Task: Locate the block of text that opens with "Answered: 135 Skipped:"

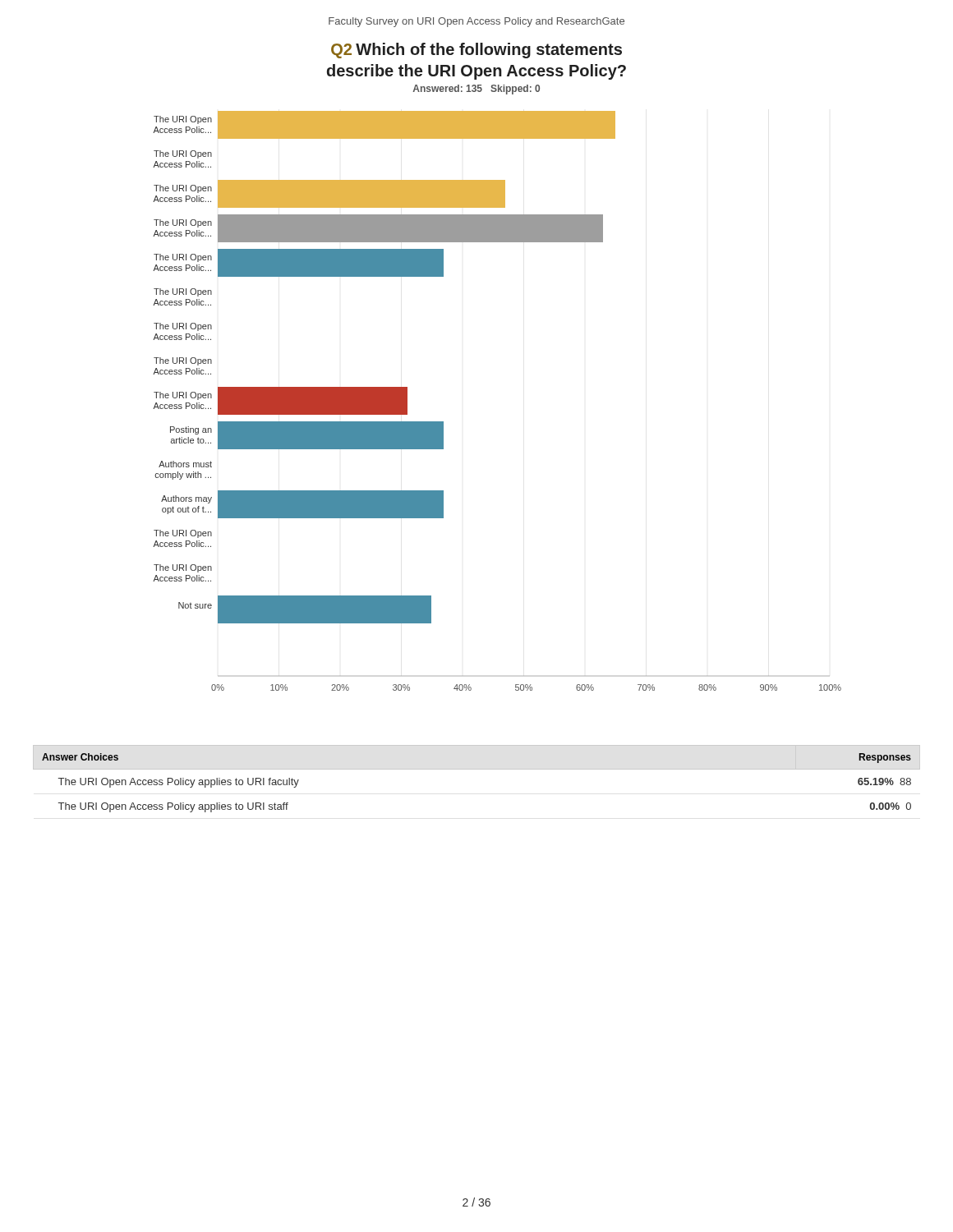Action: (476, 89)
